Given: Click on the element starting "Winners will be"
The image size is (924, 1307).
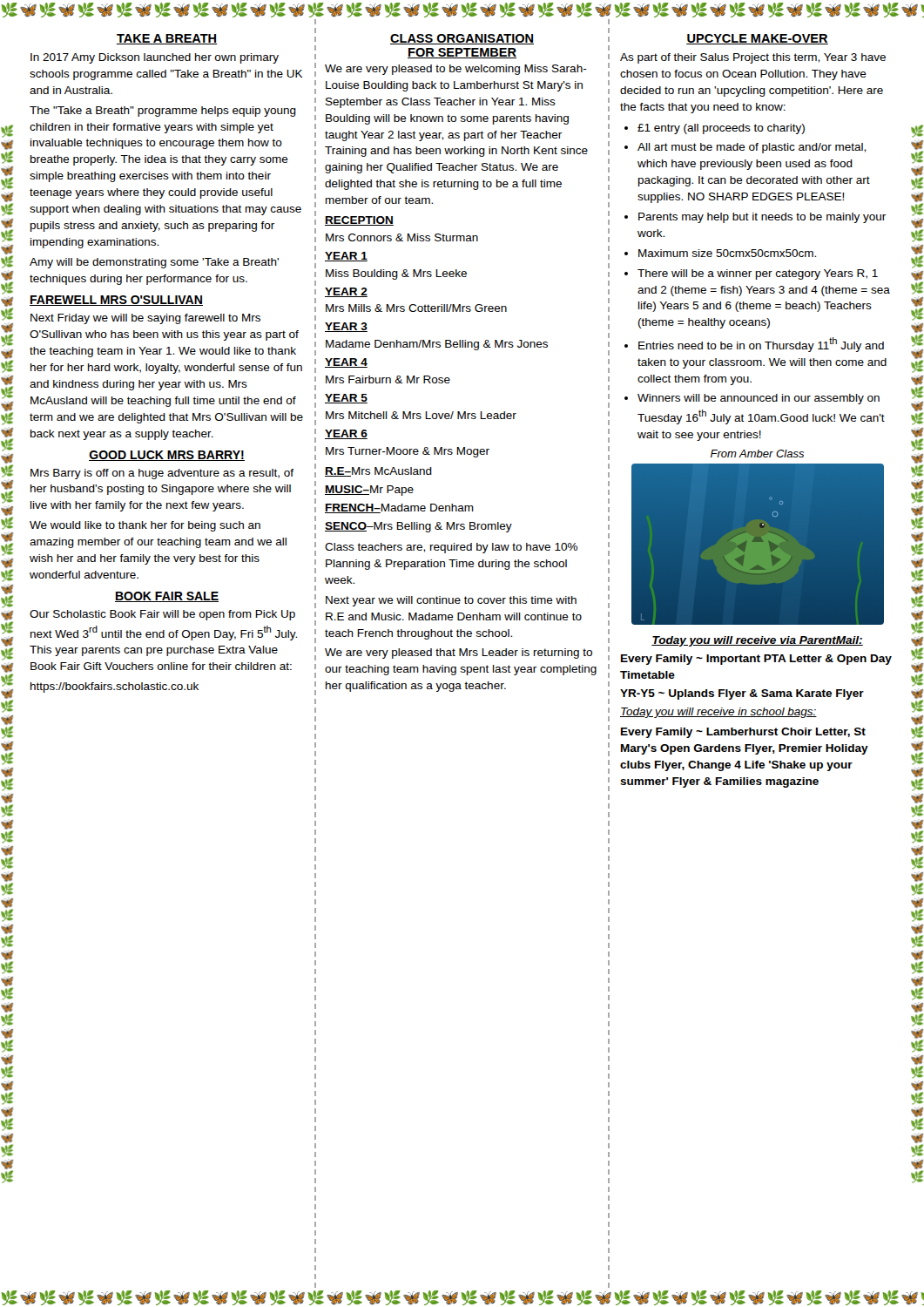Looking at the screenshot, I should coord(761,416).
